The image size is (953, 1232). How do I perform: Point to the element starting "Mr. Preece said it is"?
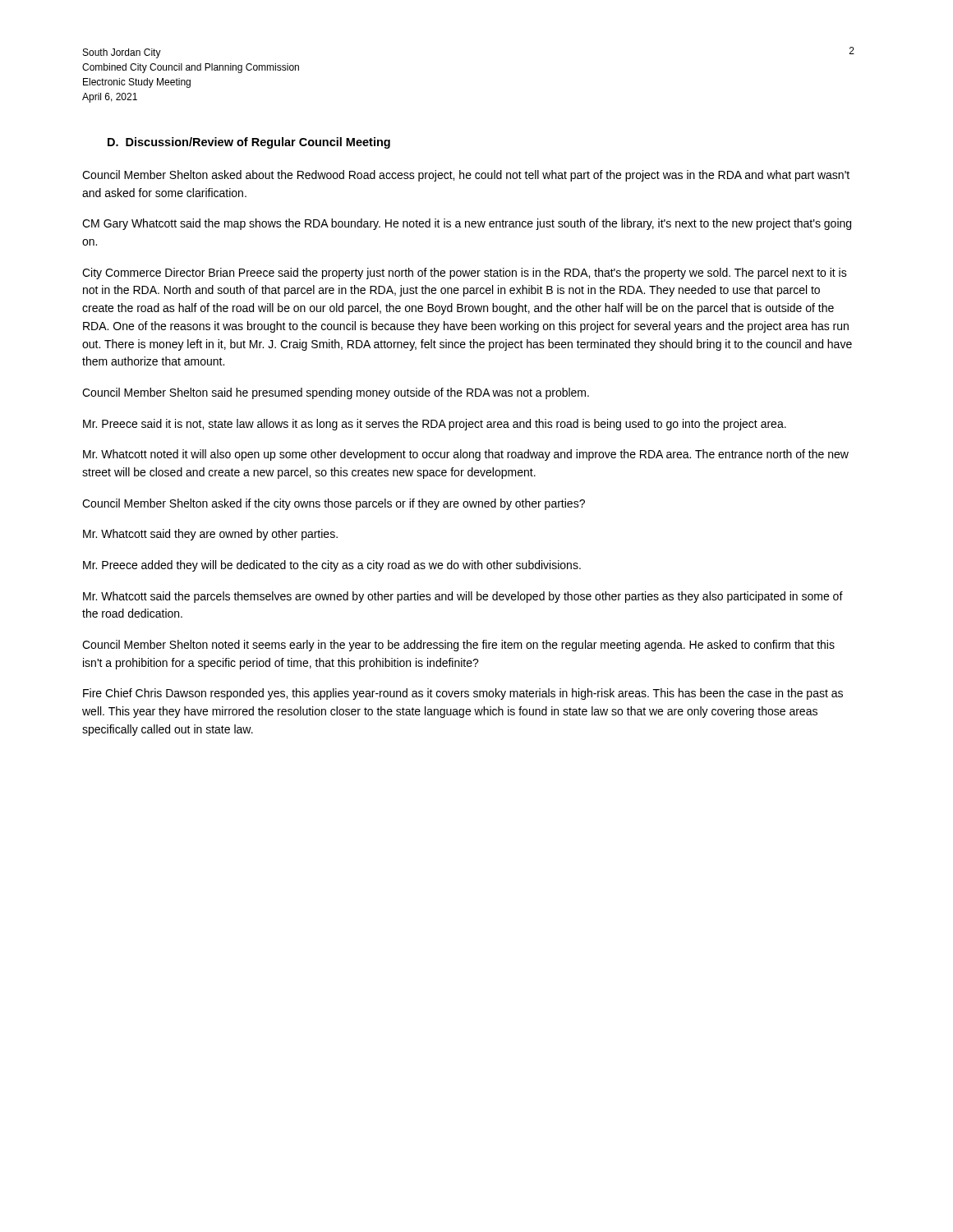click(x=434, y=423)
